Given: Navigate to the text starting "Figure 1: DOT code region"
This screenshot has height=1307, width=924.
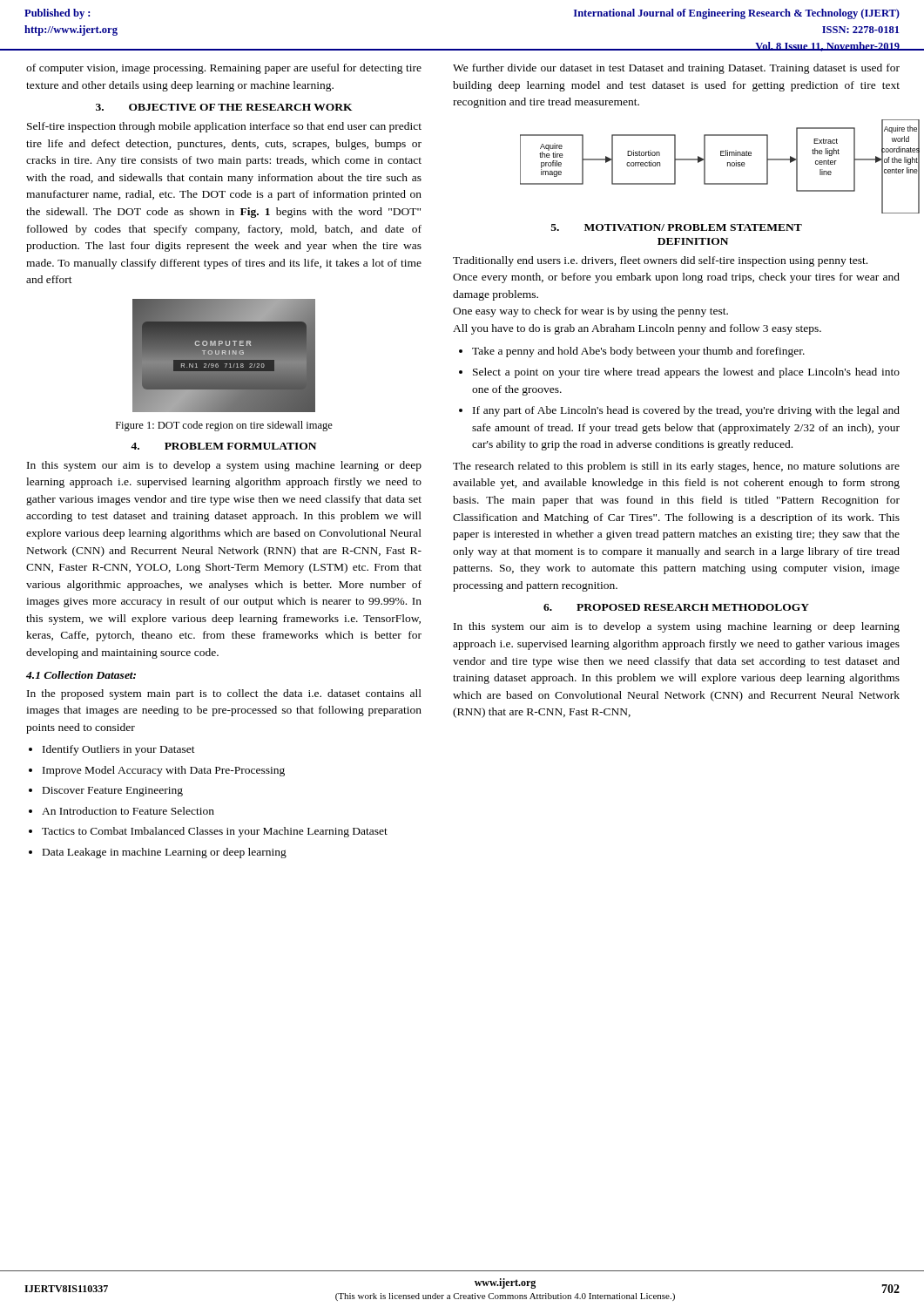Looking at the screenshot, I should (224, 425).
